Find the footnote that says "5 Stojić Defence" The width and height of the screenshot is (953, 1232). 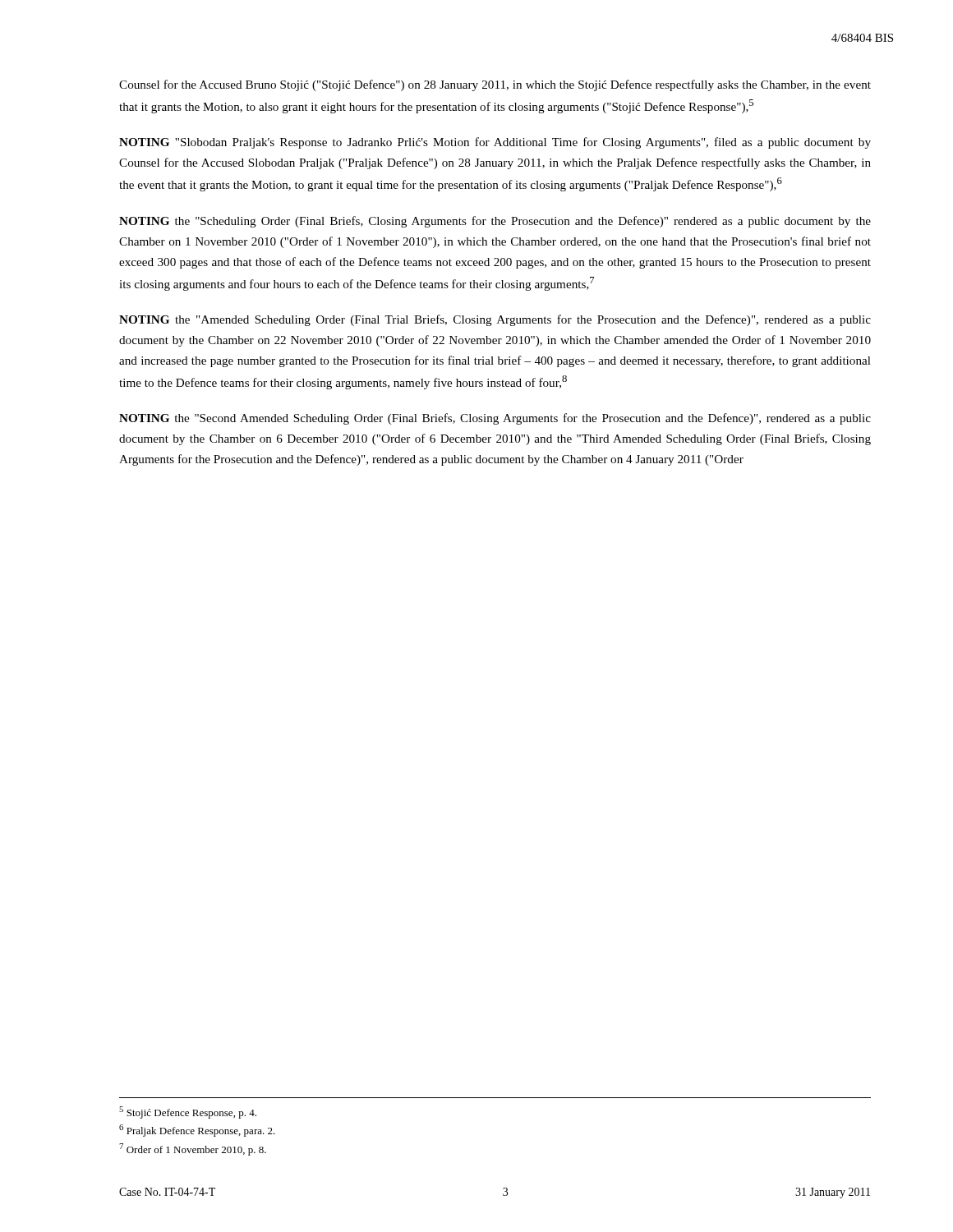(188, 1111)
